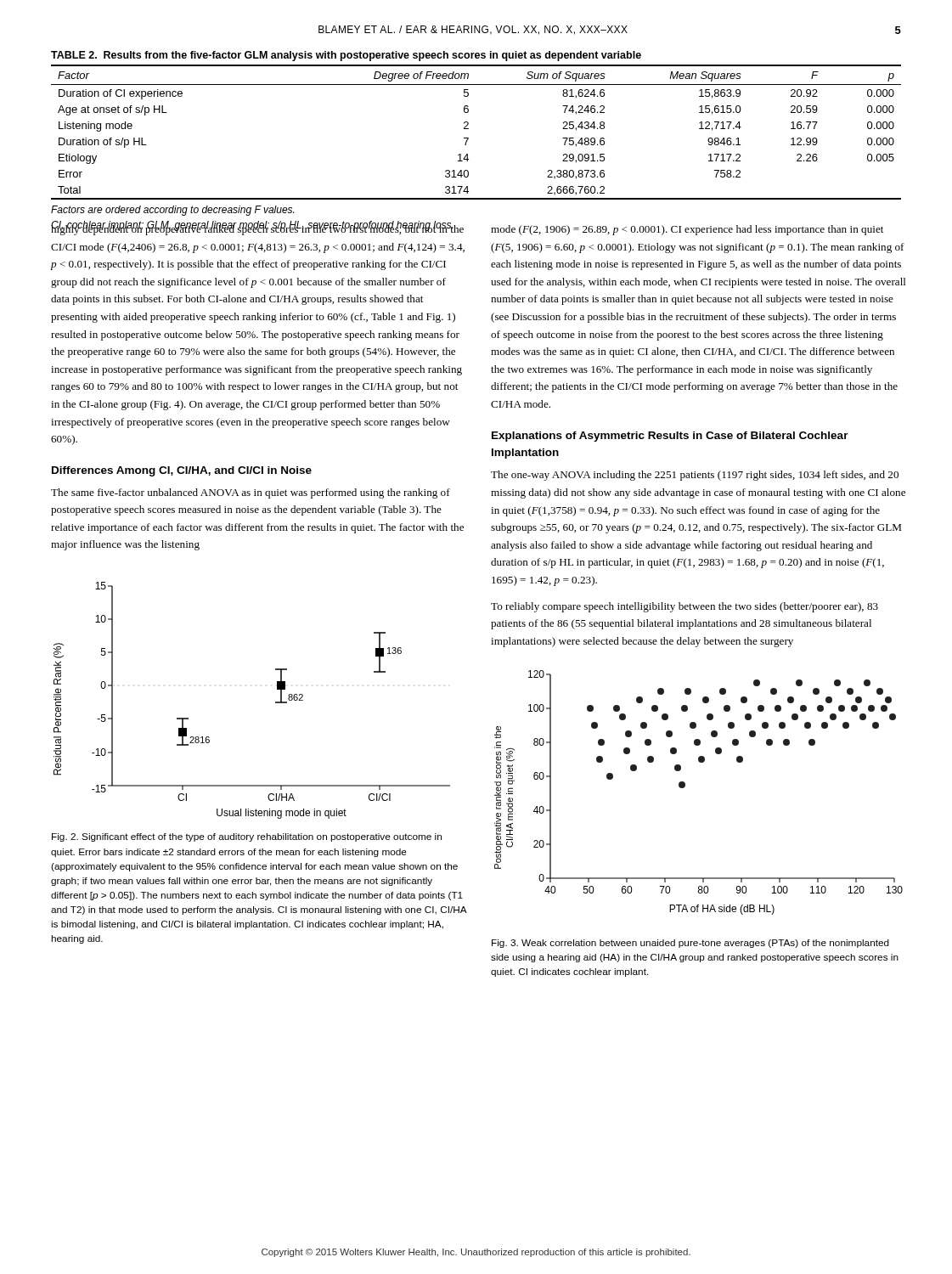Screen dimensions: 1274x952
Task: Select the text block with the text "mode (F(2, 1906) = 26.89, p < 0.0001)."
Action: point(698,316)
